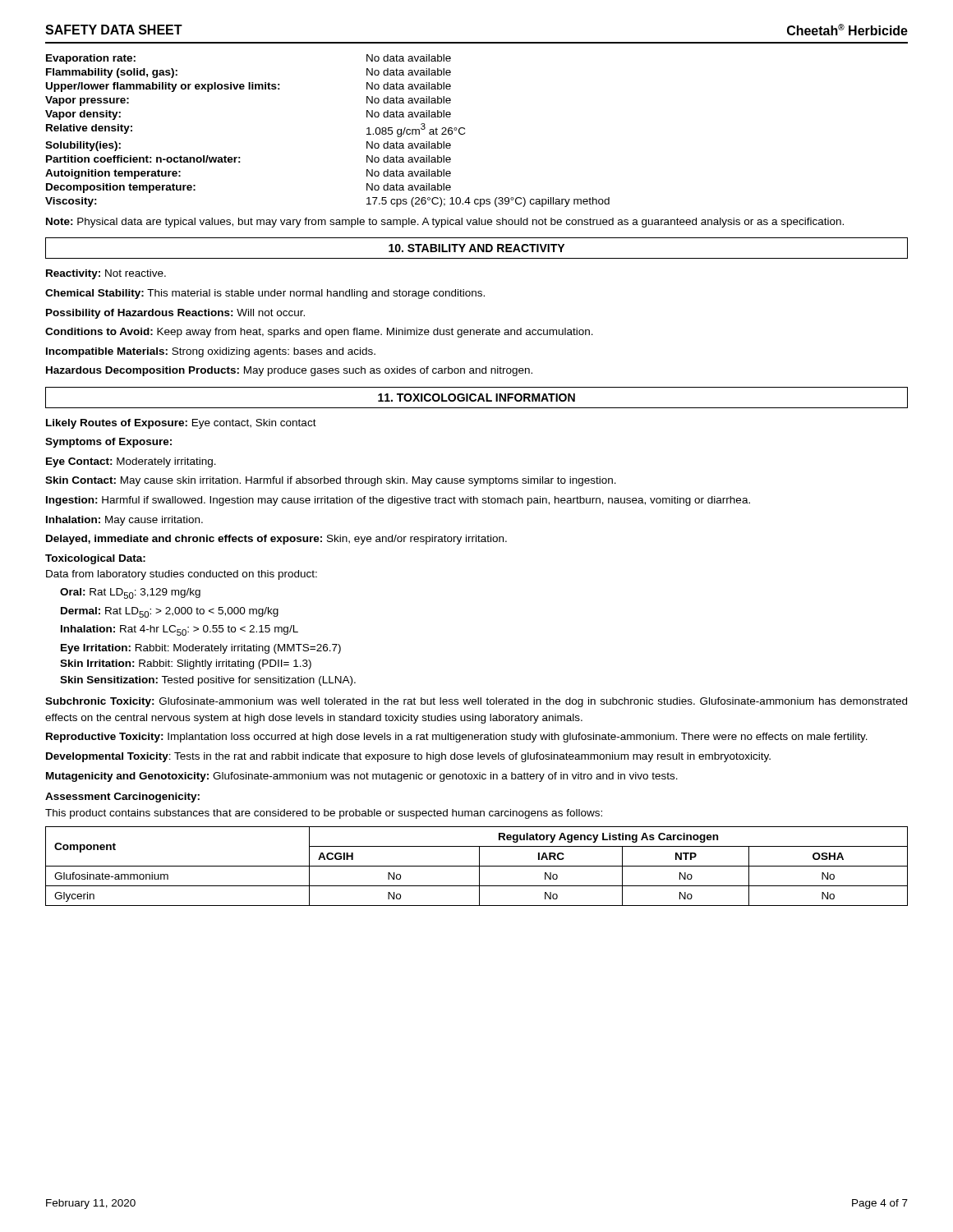953x1232 pixels.
Task: Point to the block starting "Note: Physical data are typical values, but may"
Action: coord(445,221)
